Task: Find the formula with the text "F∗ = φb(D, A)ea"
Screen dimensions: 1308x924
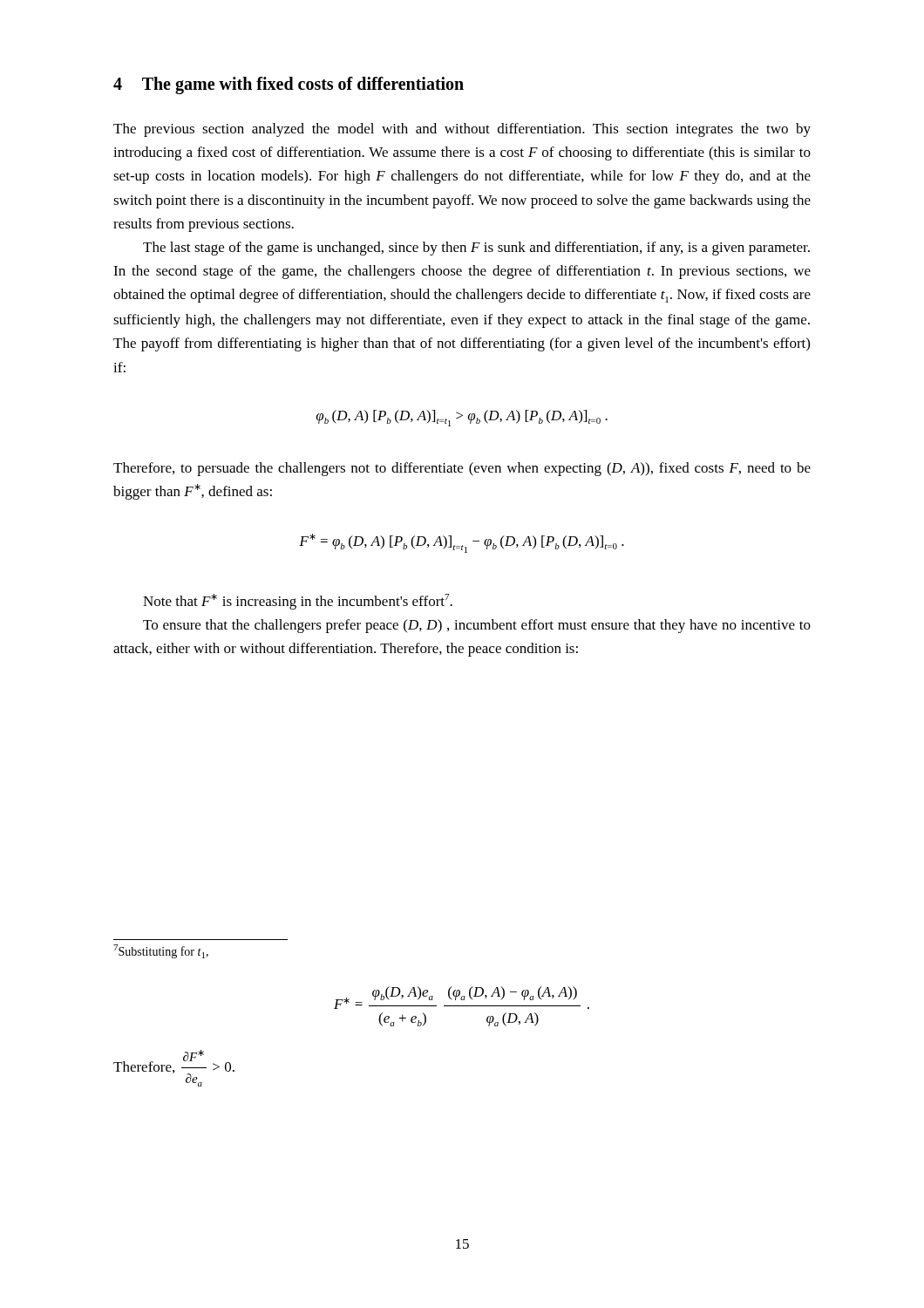Action: tap(462, 1006)
